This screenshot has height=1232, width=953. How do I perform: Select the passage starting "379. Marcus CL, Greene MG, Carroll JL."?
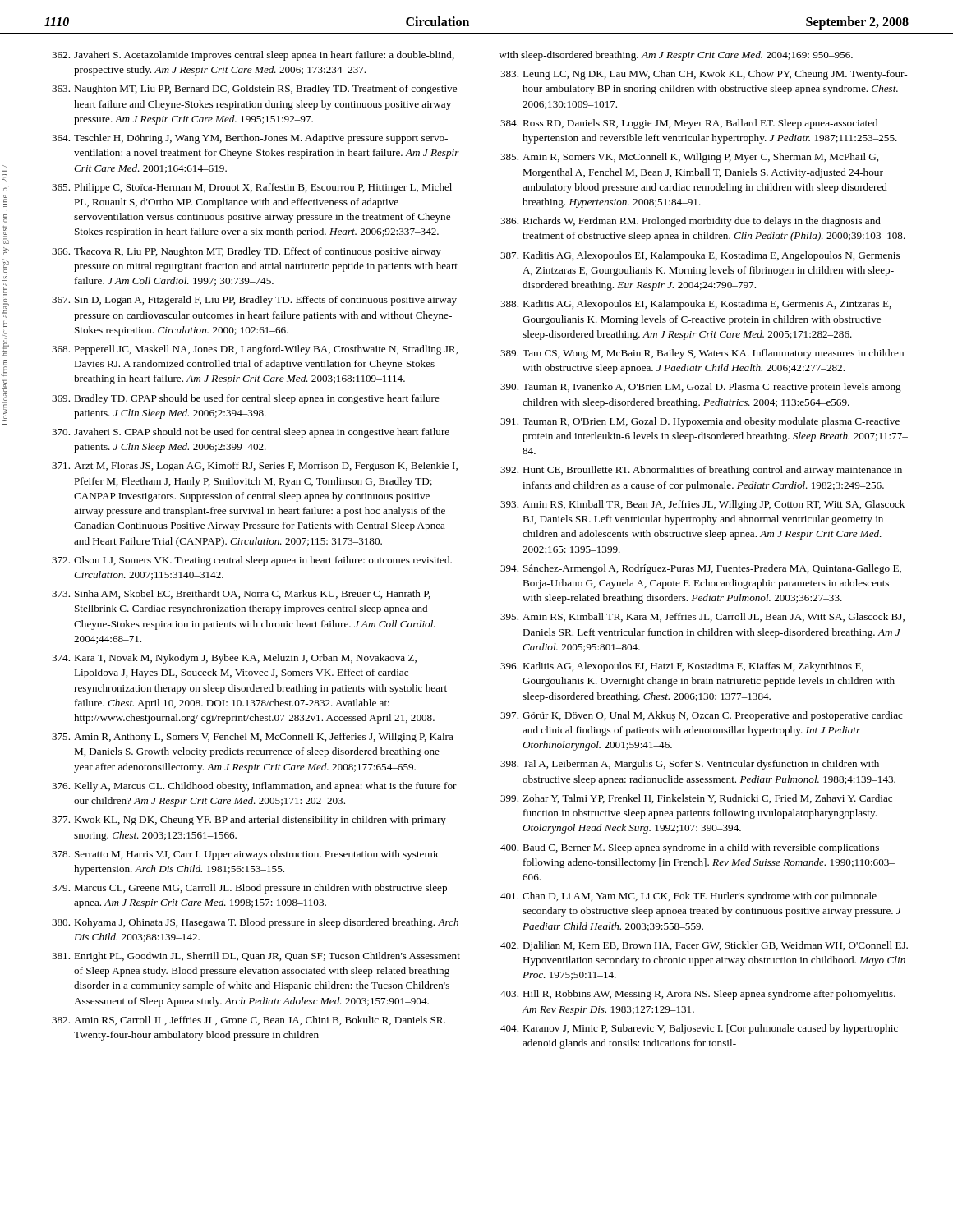tap(252, 896)
